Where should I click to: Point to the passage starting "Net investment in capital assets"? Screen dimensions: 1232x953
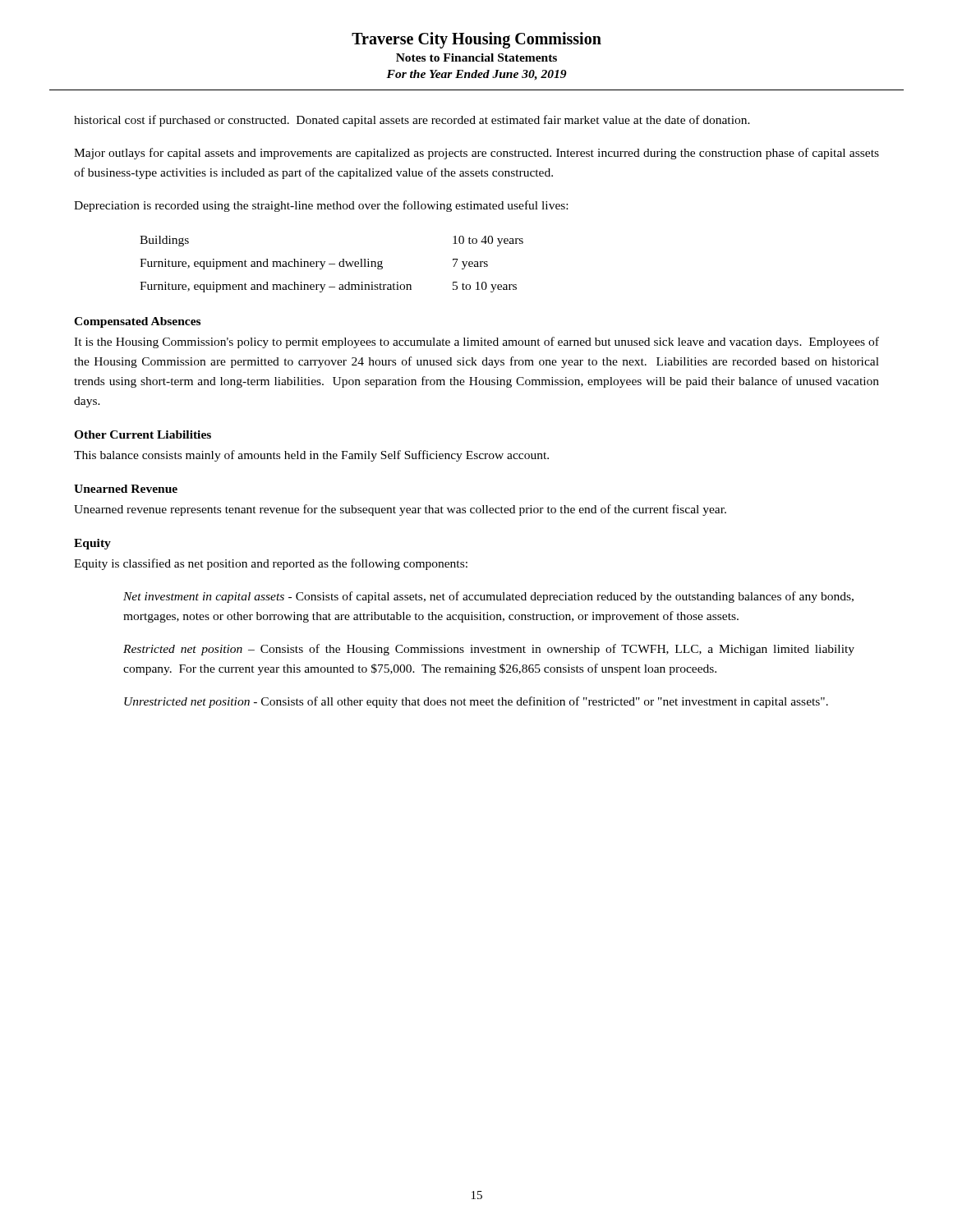point(489,606)
